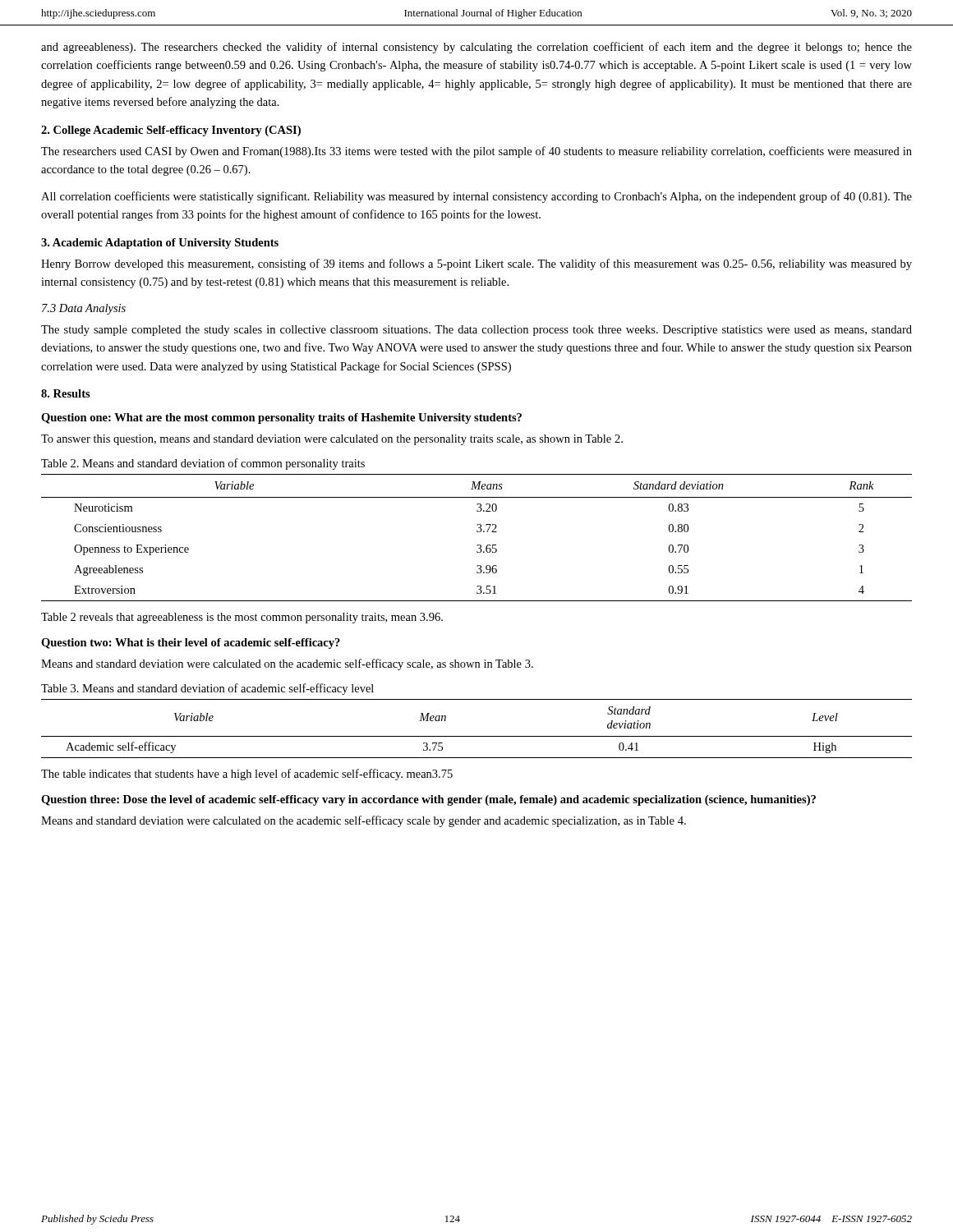Find "7.3 Data Analysis" on this page
The width and height of the screenshot is (953, 1232).
83,308
